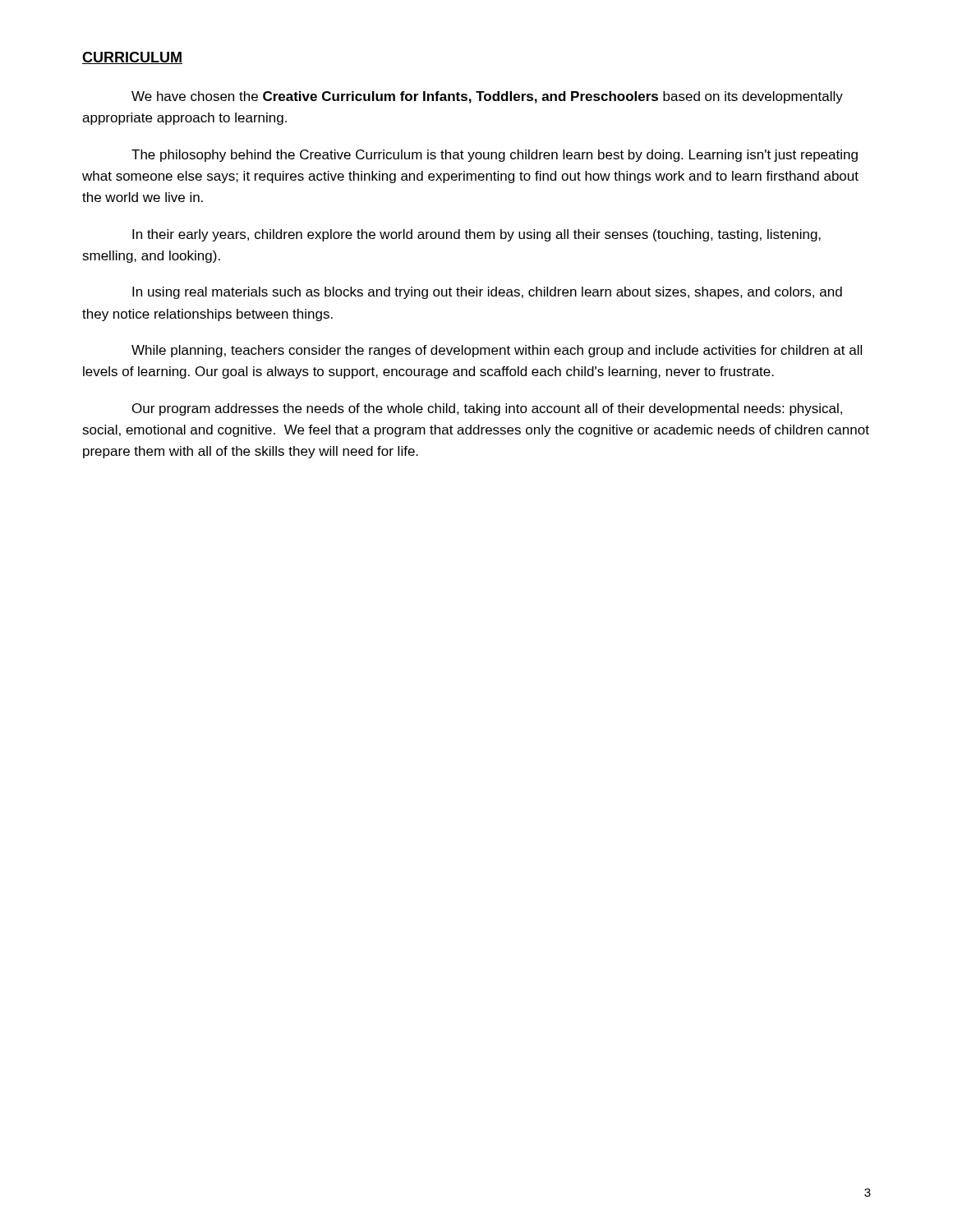Click a section header
953x1232 pixels.
132,57
